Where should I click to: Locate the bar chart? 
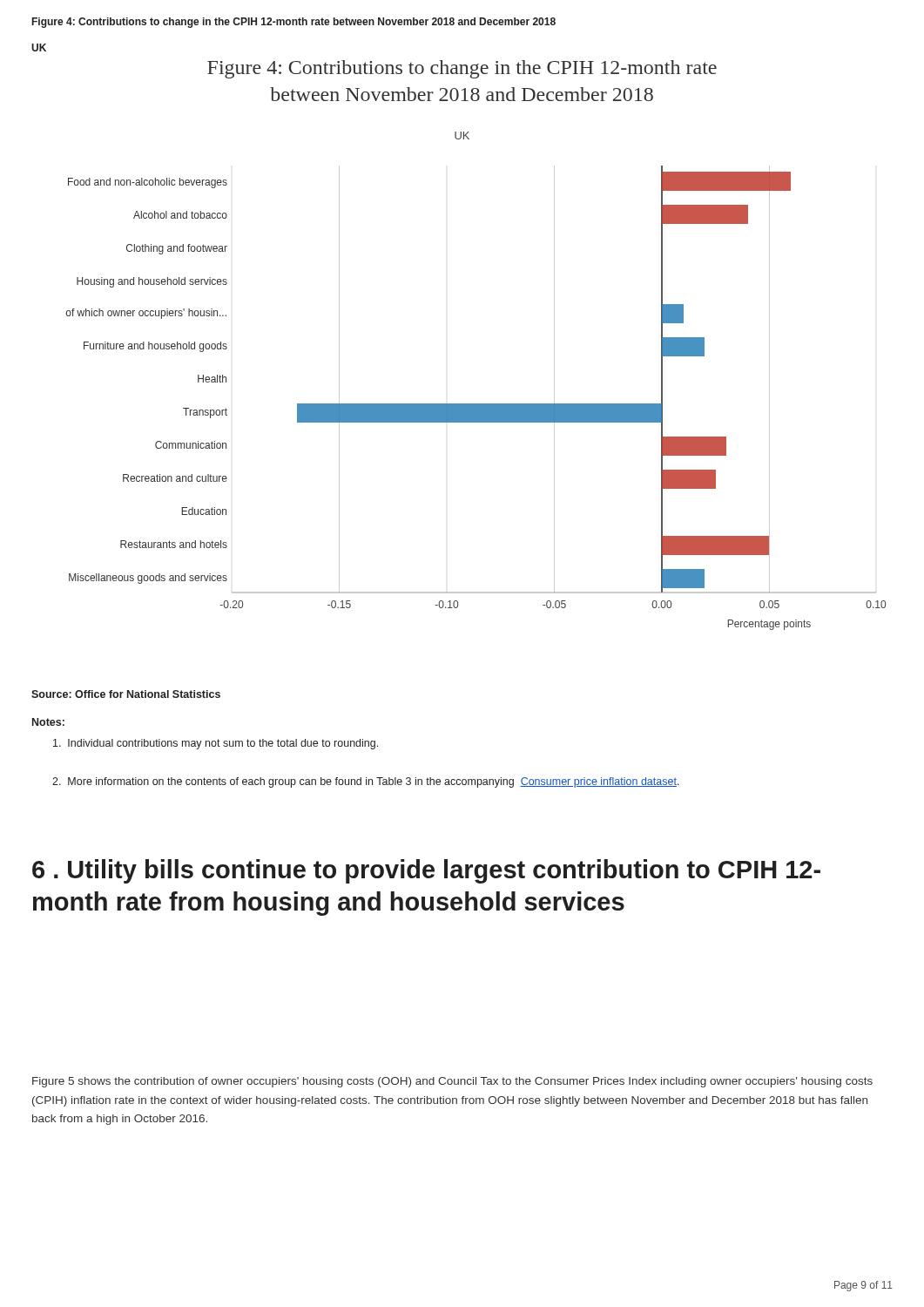click(462, 401)
